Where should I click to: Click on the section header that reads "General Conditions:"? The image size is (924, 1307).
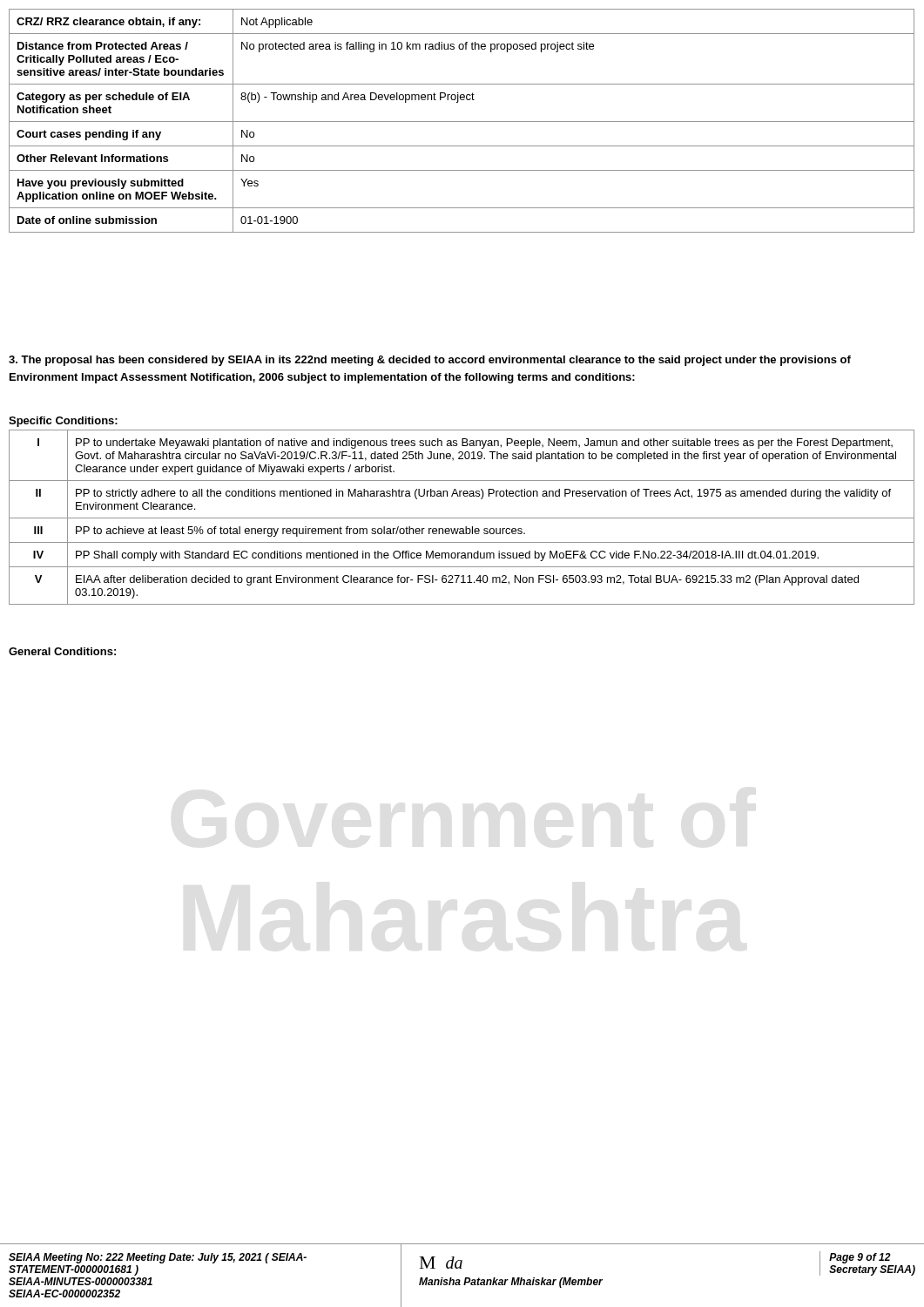[63, 651]
